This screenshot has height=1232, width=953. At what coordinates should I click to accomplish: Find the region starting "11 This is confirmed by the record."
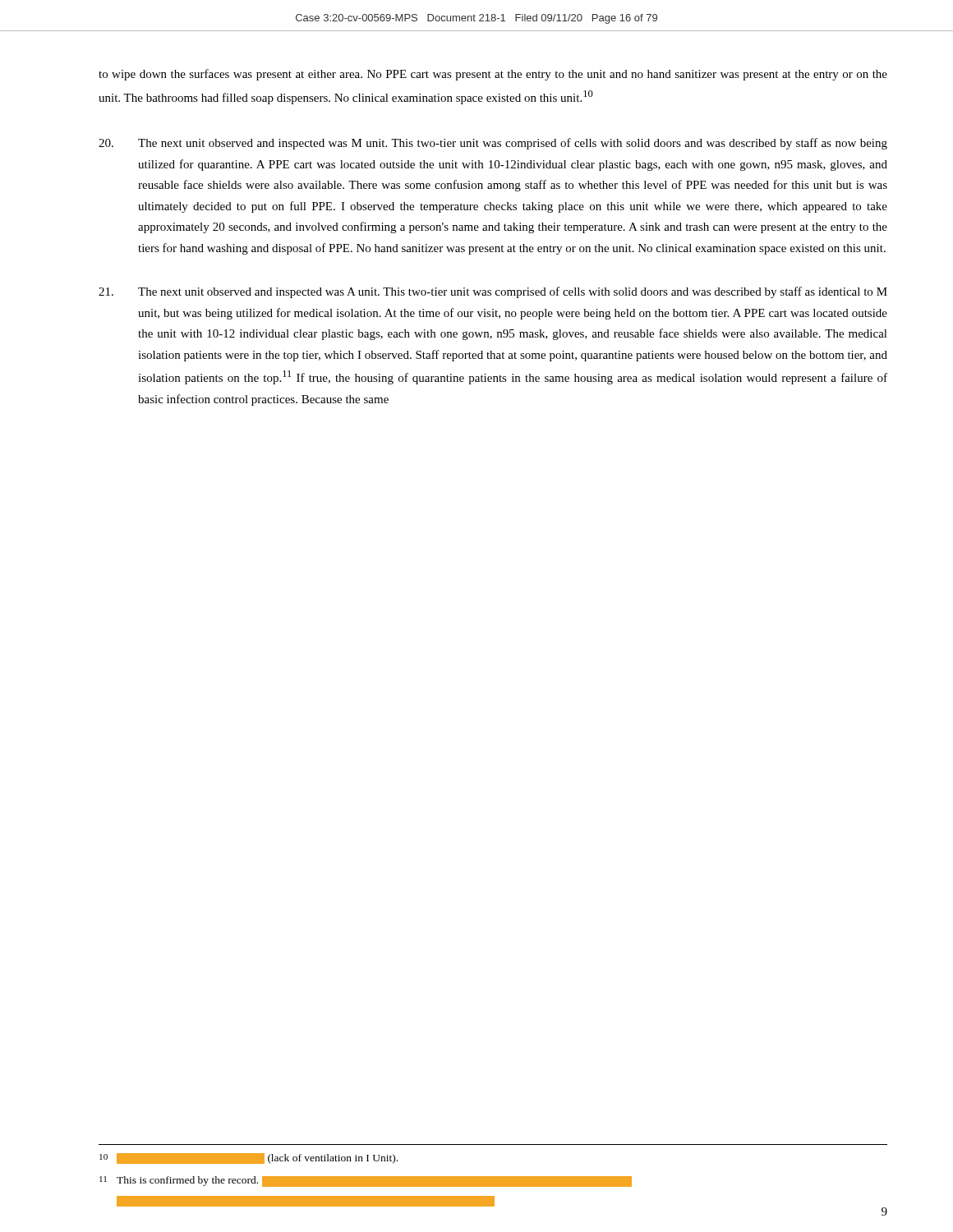pyautogui.click(x=493, y=1182)
